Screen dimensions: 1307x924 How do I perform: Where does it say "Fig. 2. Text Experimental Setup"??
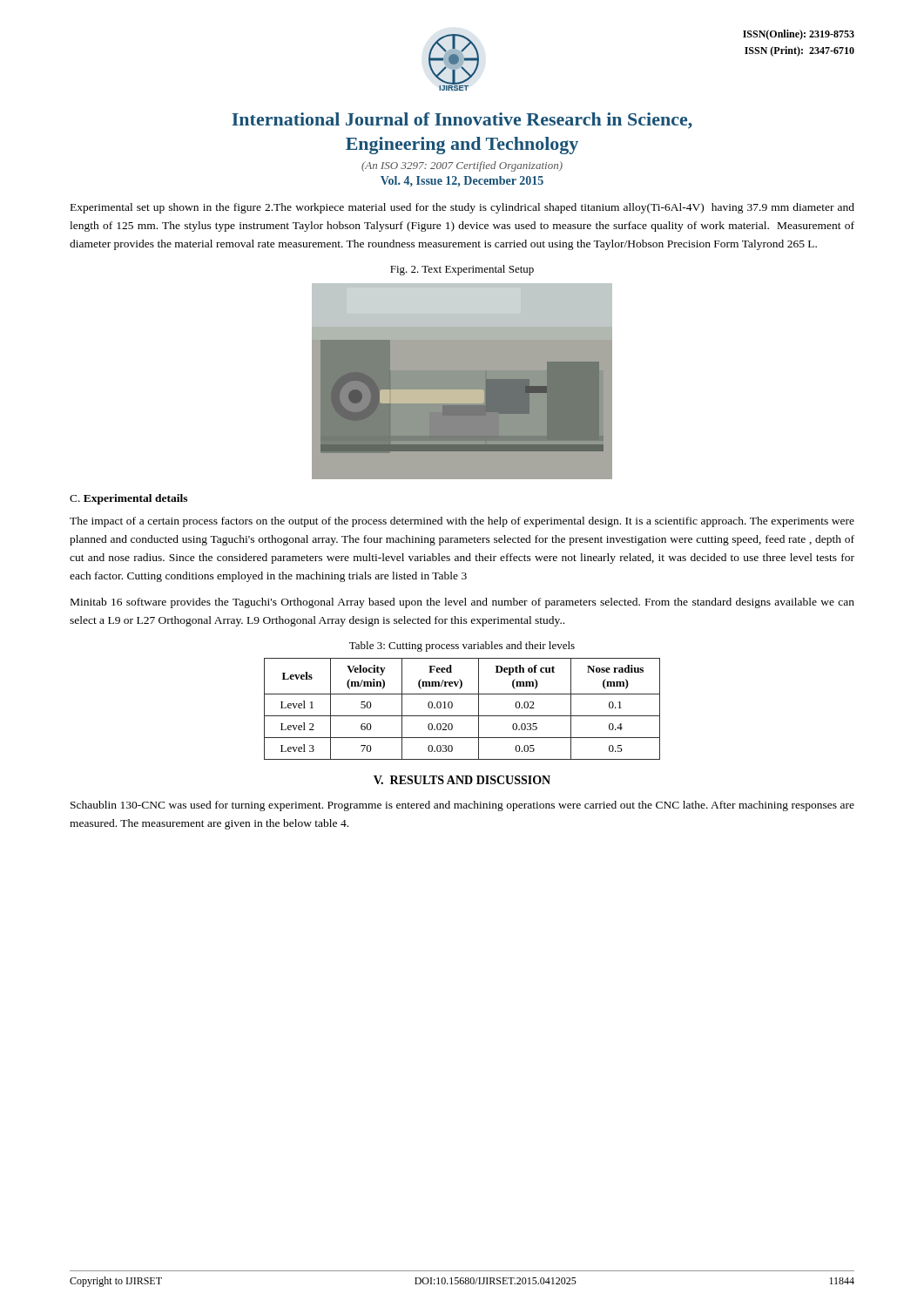pyautogui.click(x=462, y=269)
